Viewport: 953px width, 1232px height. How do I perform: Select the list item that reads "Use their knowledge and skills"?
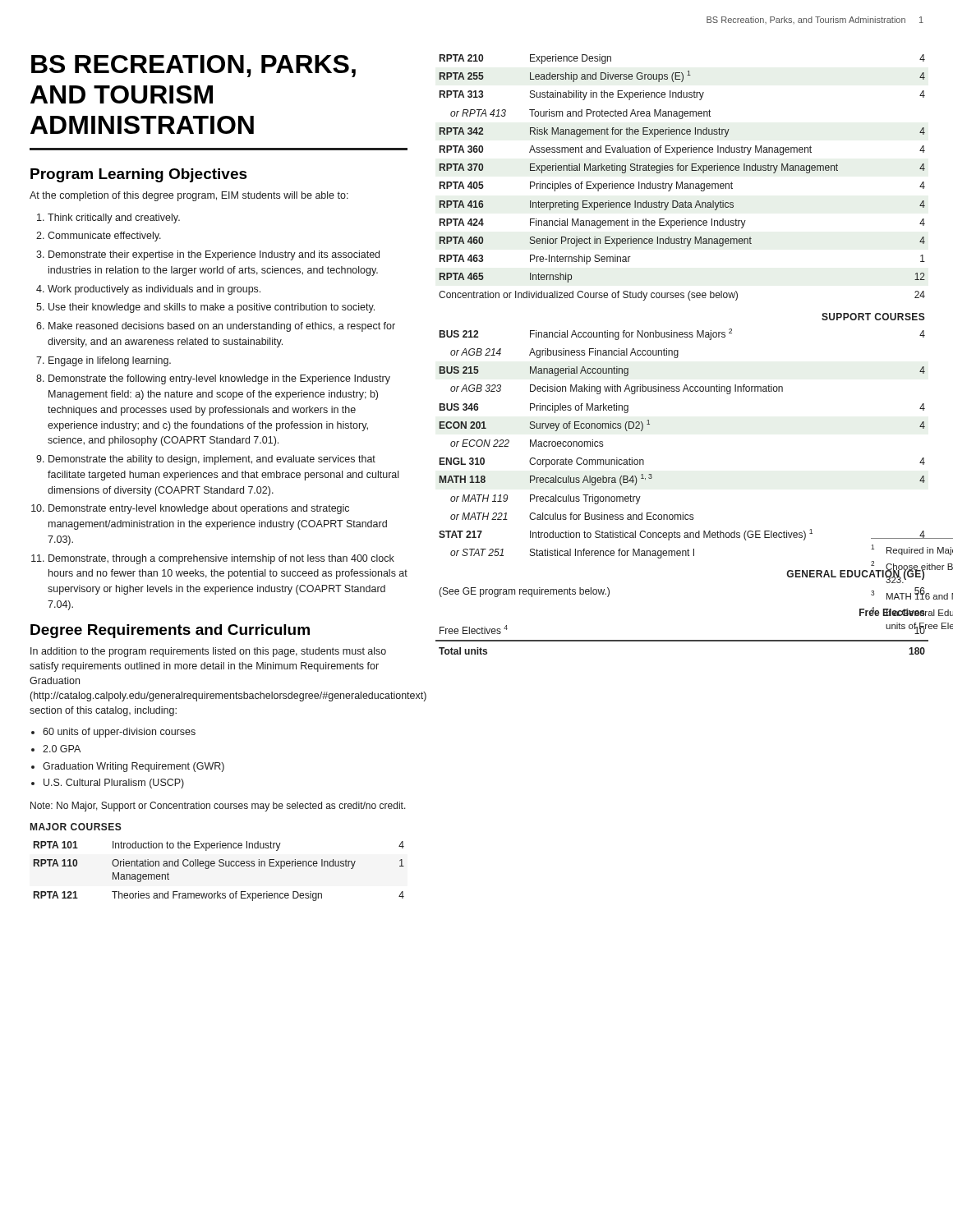click(212, 307)
